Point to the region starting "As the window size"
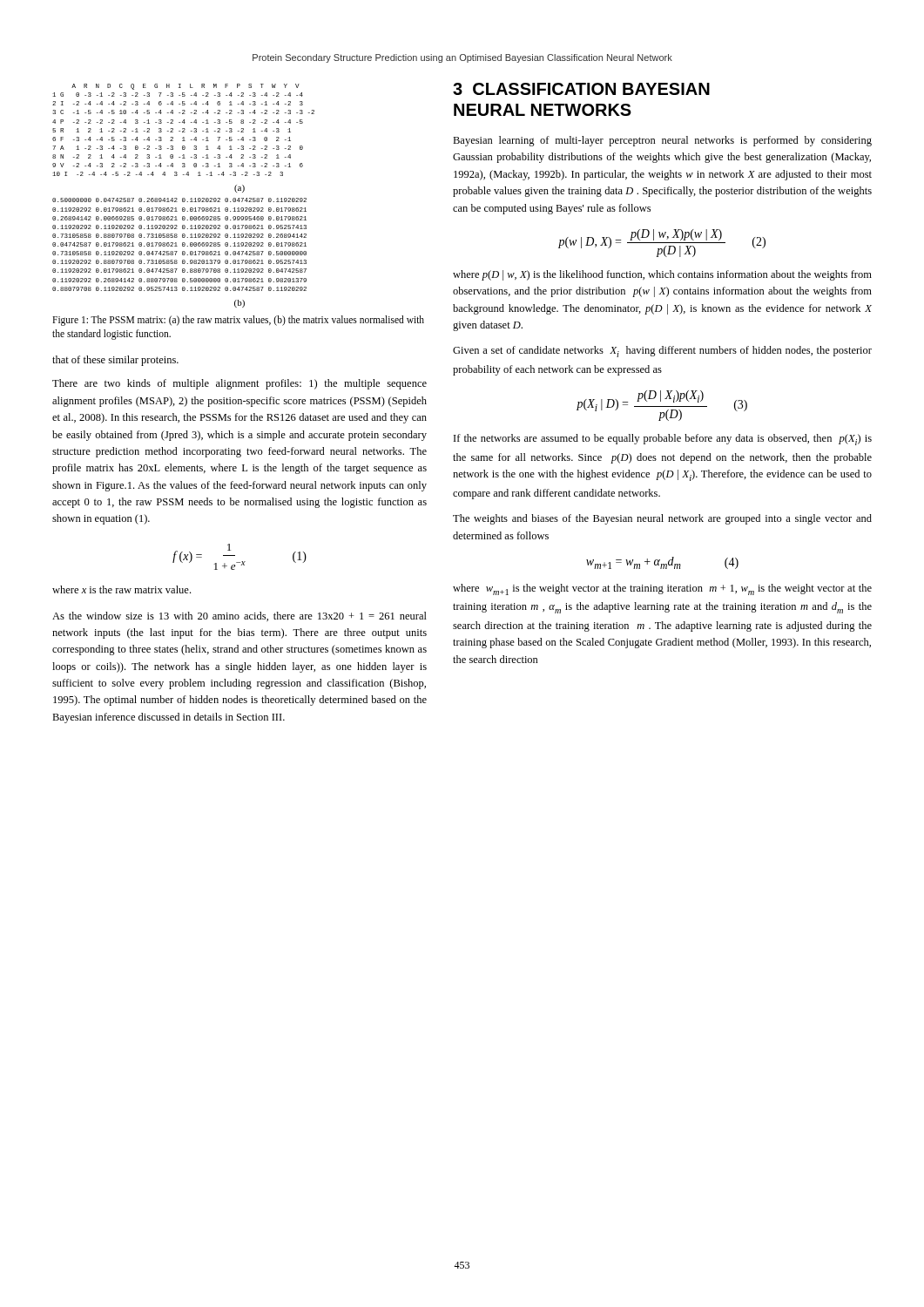The image size is (924, 1307). [x=240, y=666]
